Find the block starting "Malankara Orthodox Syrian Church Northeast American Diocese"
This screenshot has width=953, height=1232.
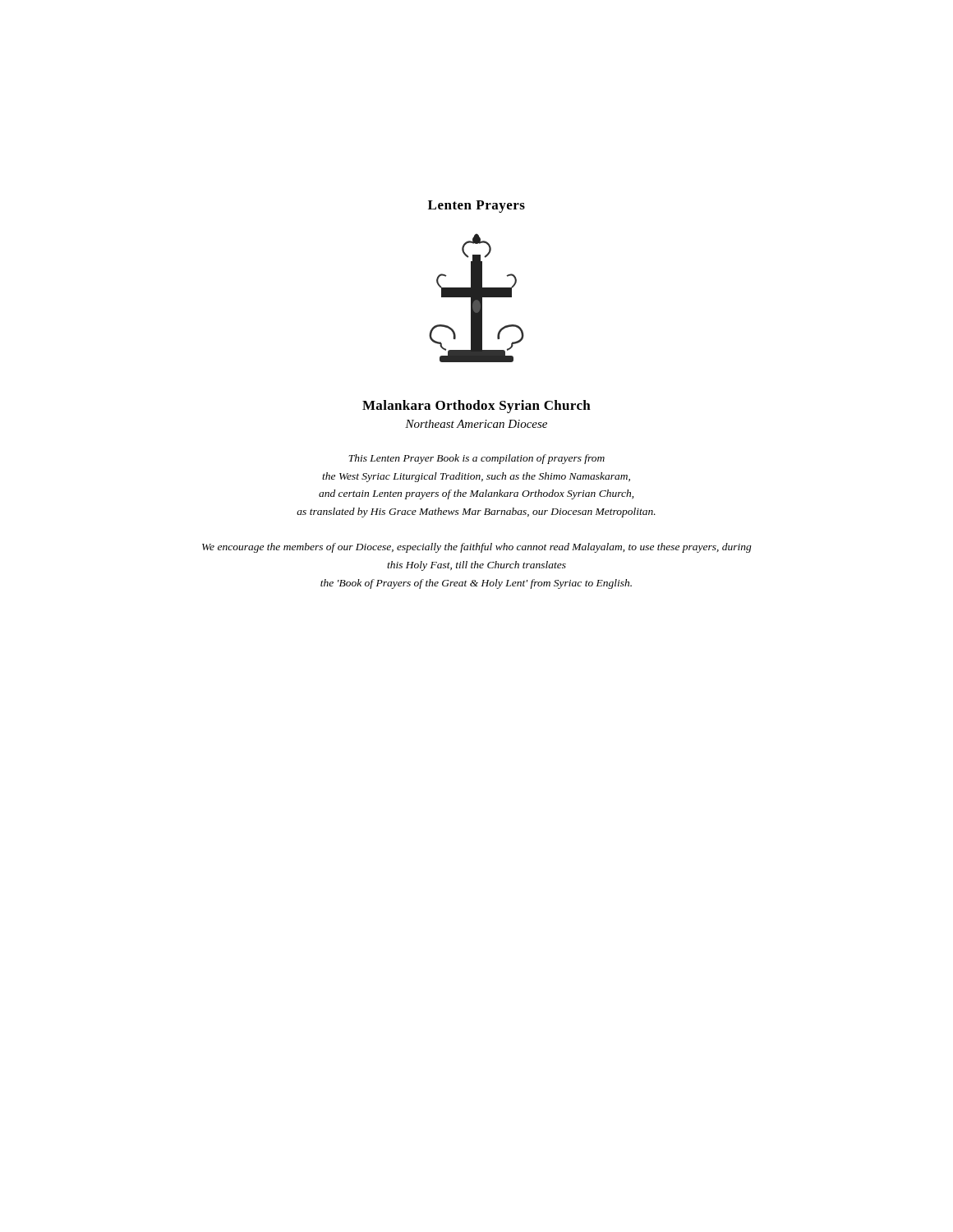pyautogui.click(x=476, y=414)
